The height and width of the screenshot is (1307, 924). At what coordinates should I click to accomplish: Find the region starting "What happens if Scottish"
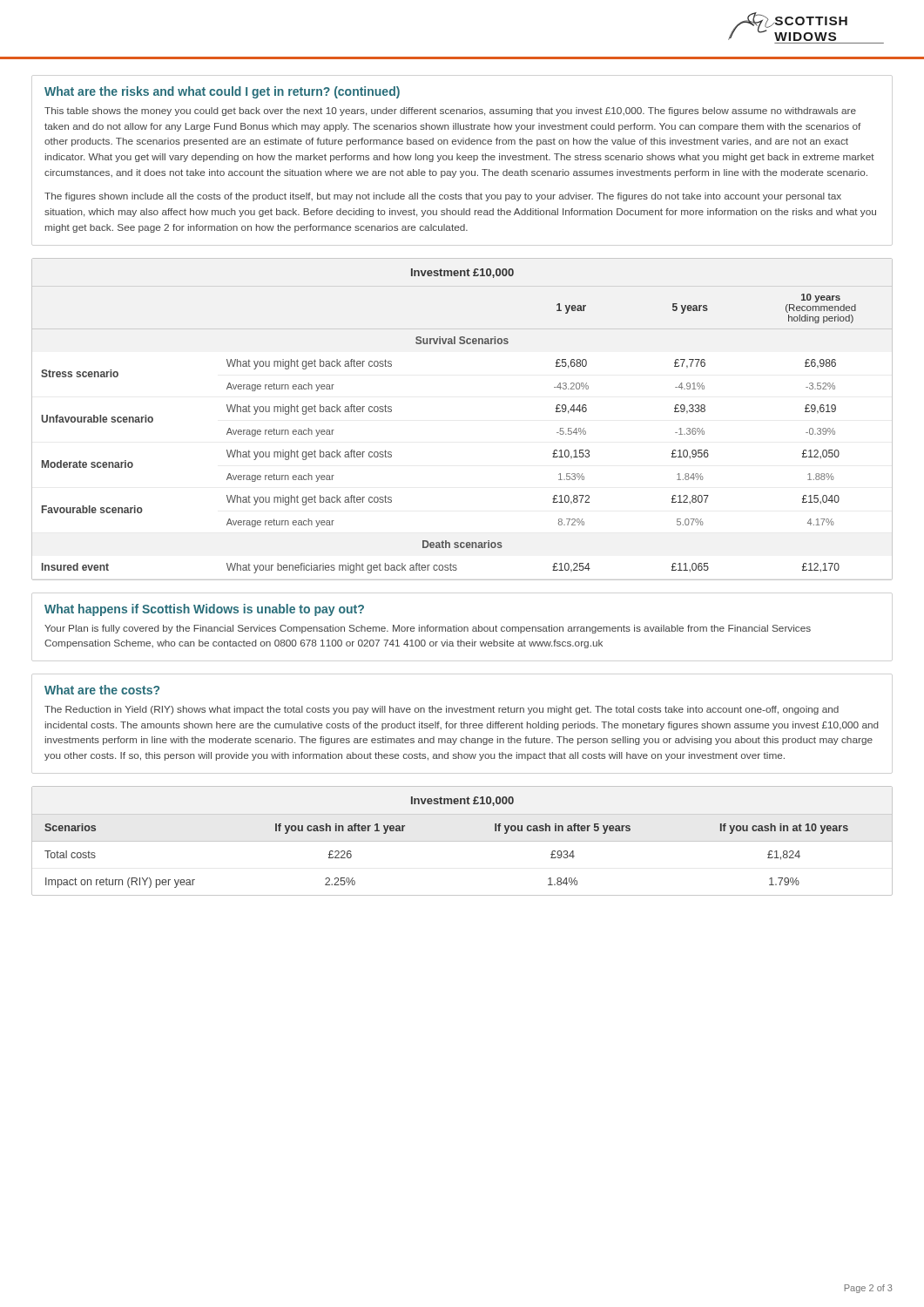coord(205,609)
